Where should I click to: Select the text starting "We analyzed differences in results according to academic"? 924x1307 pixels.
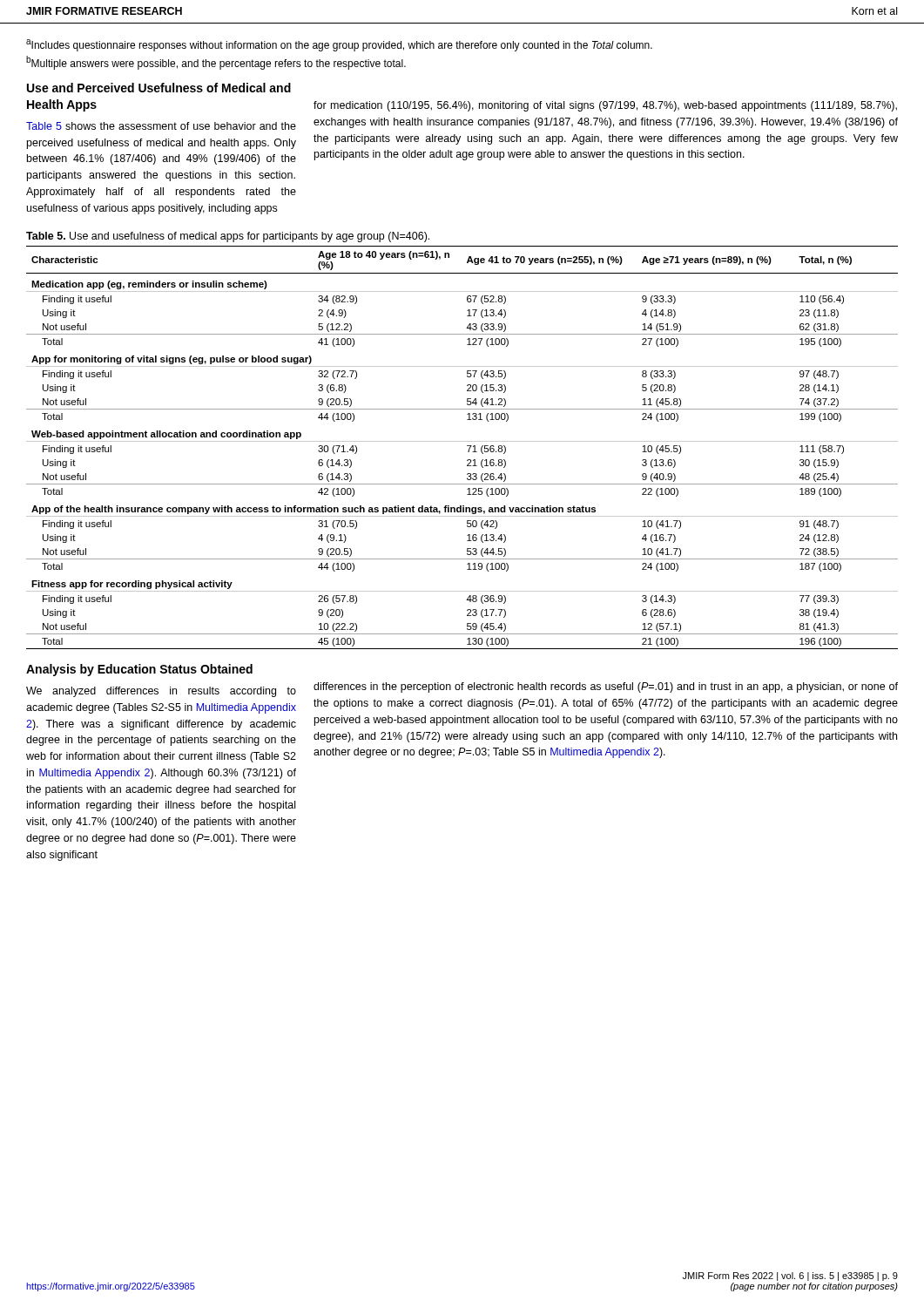click(x=161, y=773)
